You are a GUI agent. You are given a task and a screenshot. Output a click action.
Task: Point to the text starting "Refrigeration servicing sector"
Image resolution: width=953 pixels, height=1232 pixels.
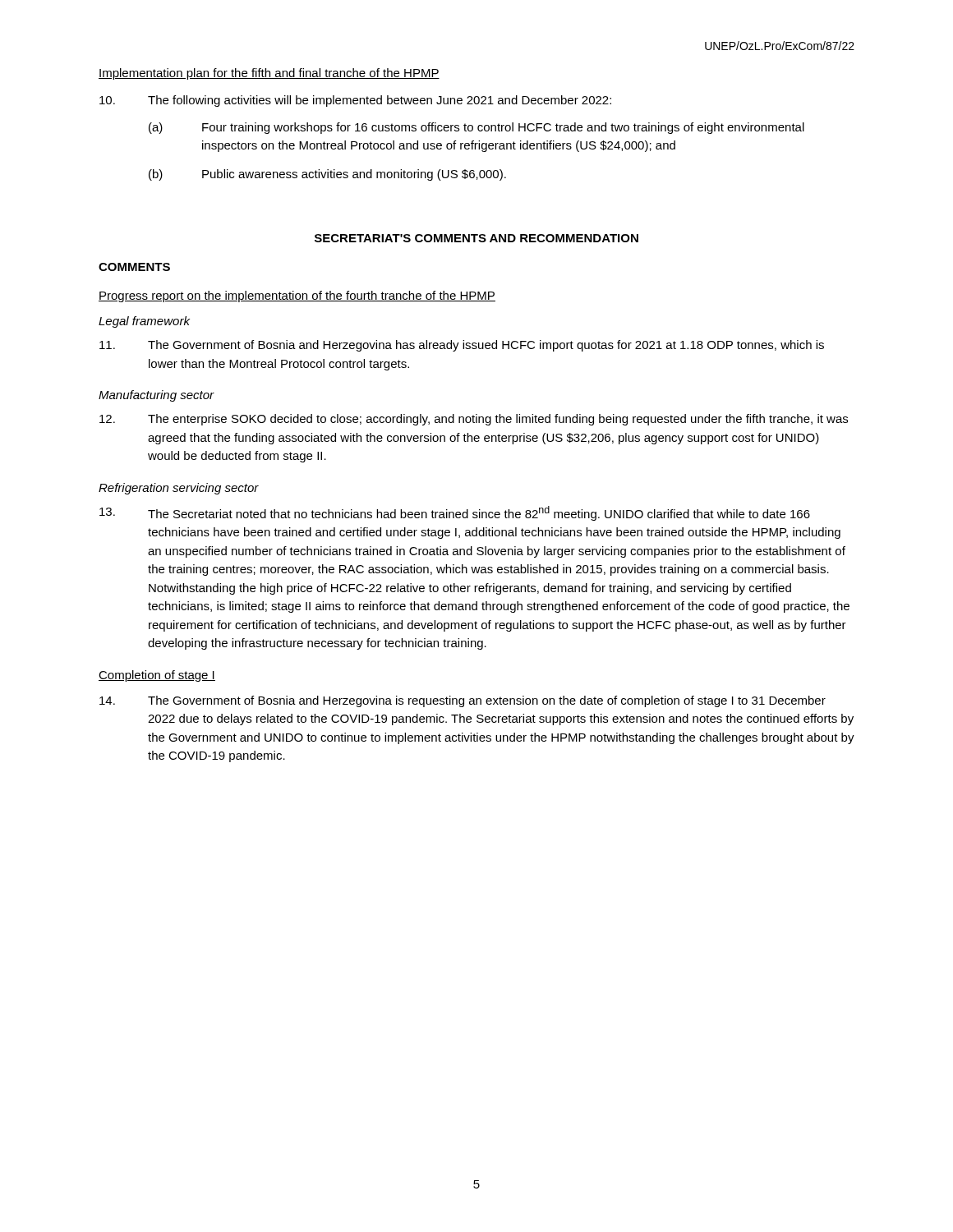pyautogui.click(x=178, y=487)
